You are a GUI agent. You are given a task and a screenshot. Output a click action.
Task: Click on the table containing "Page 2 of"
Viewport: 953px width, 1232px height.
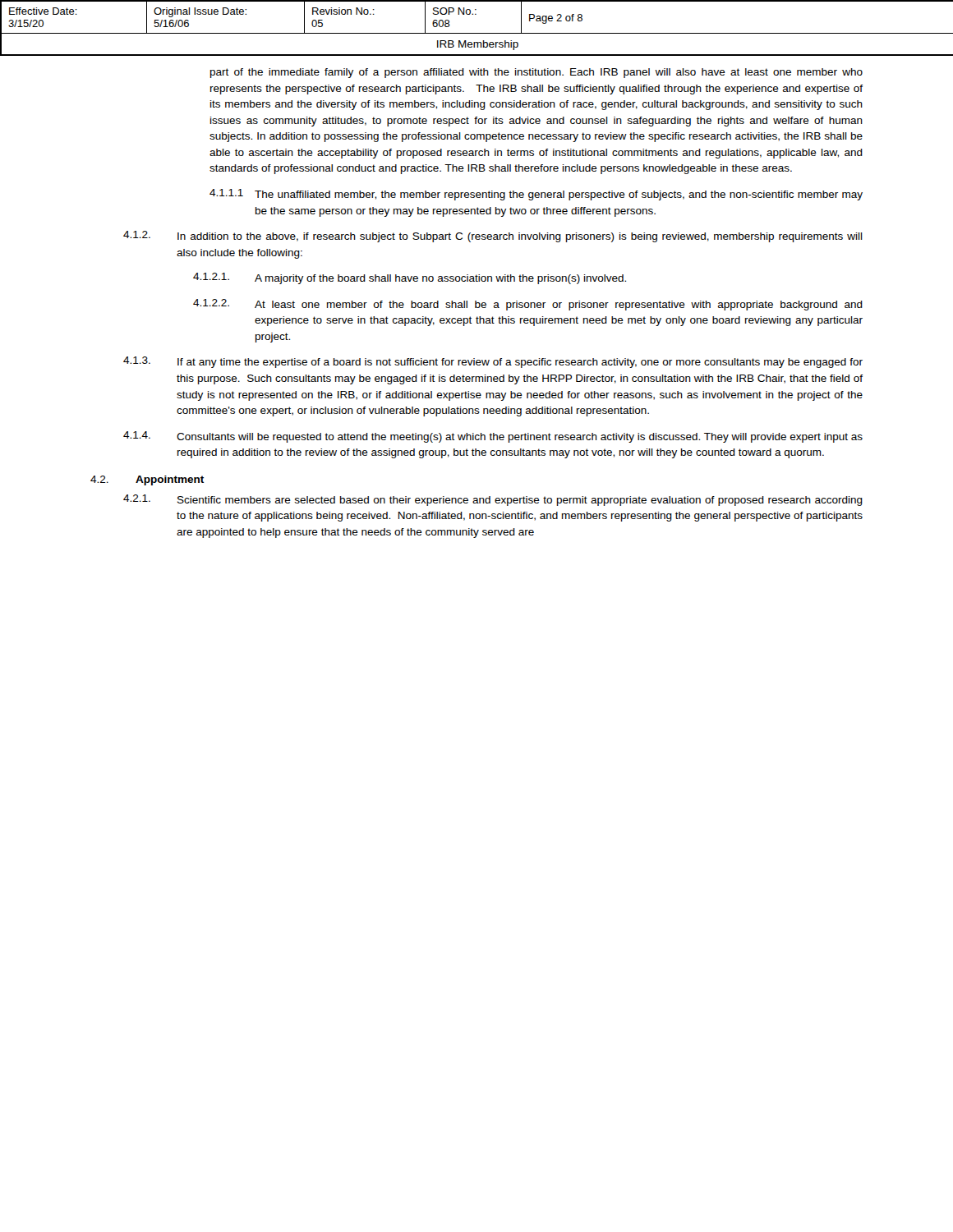[476, 28]
